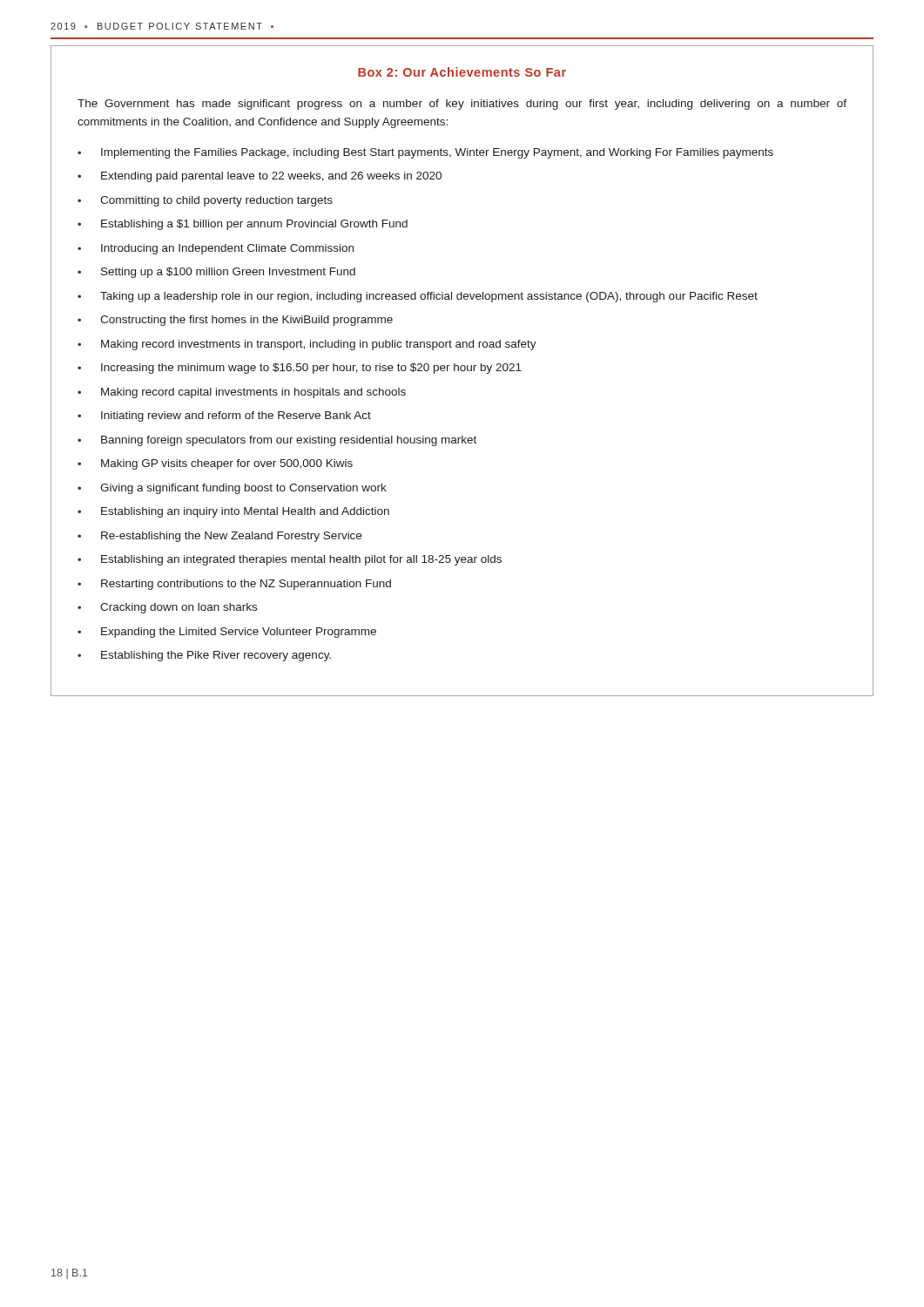Find the passage starting "• Constructing the first homes in the KiwiBuild"
The height and width of the screenshot is (1307, 924).
(235, 321)
